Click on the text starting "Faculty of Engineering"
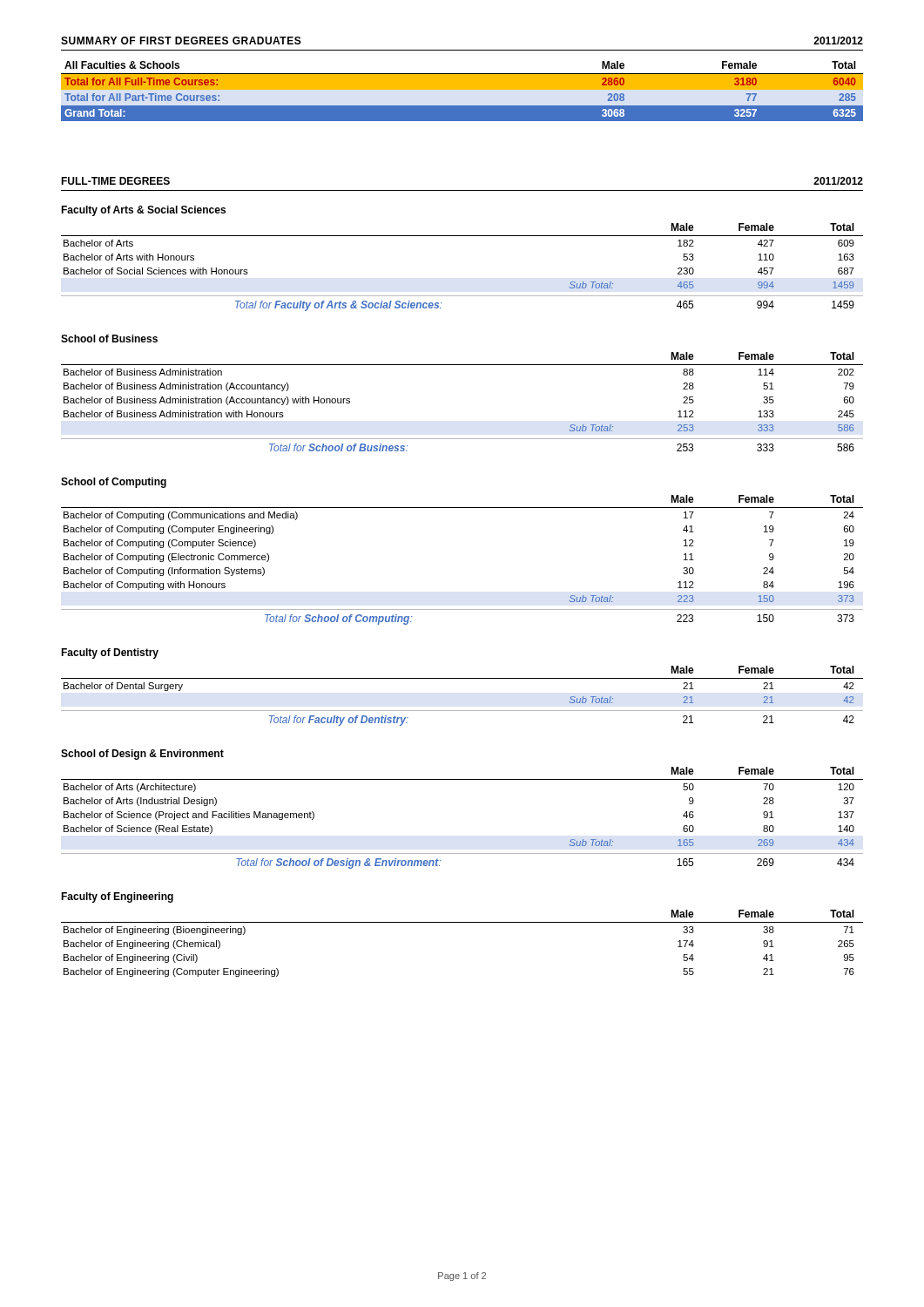The image size is (924, 1307). coord(117,897)
